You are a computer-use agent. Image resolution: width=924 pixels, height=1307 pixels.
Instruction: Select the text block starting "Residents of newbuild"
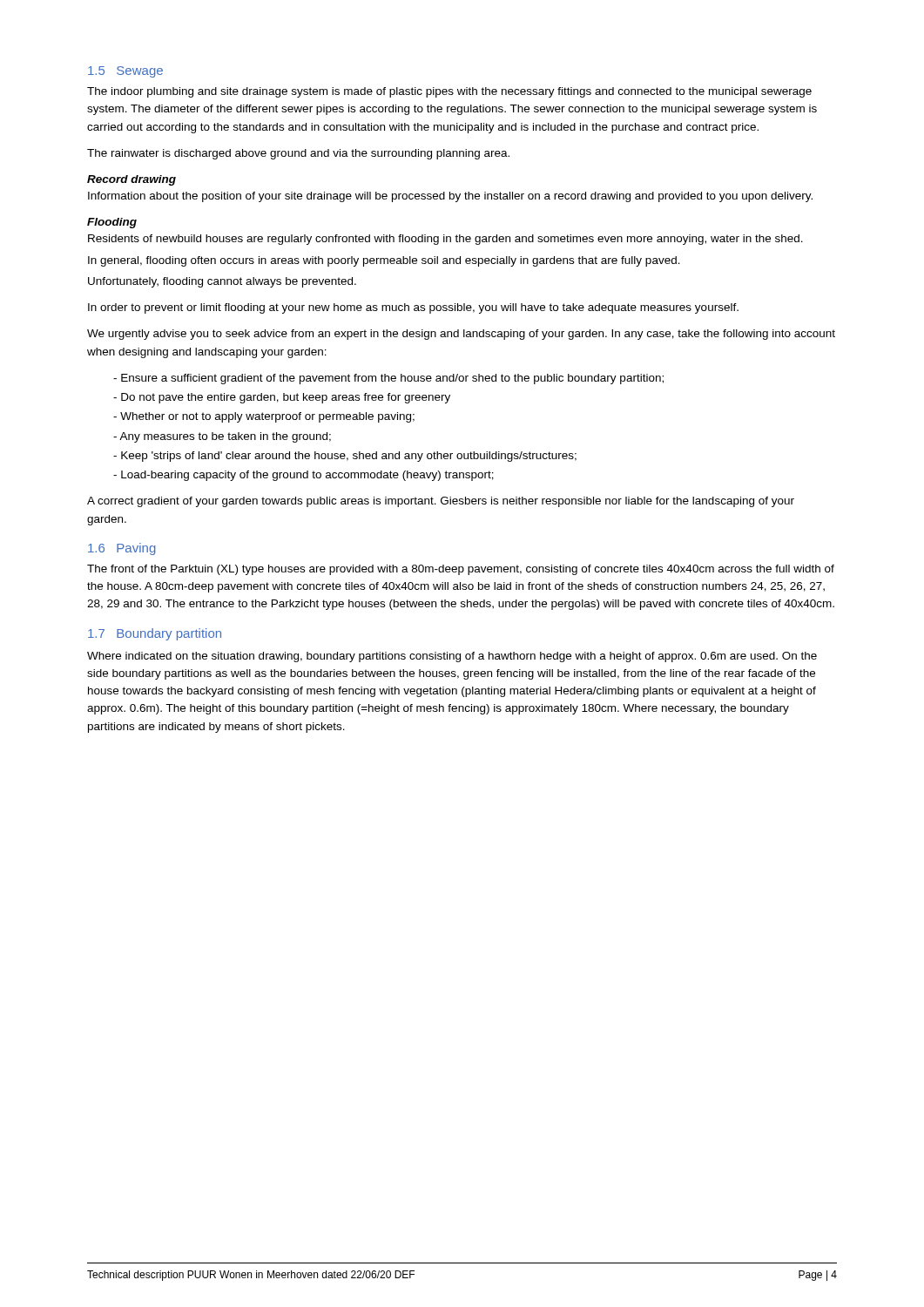(462, 260)
